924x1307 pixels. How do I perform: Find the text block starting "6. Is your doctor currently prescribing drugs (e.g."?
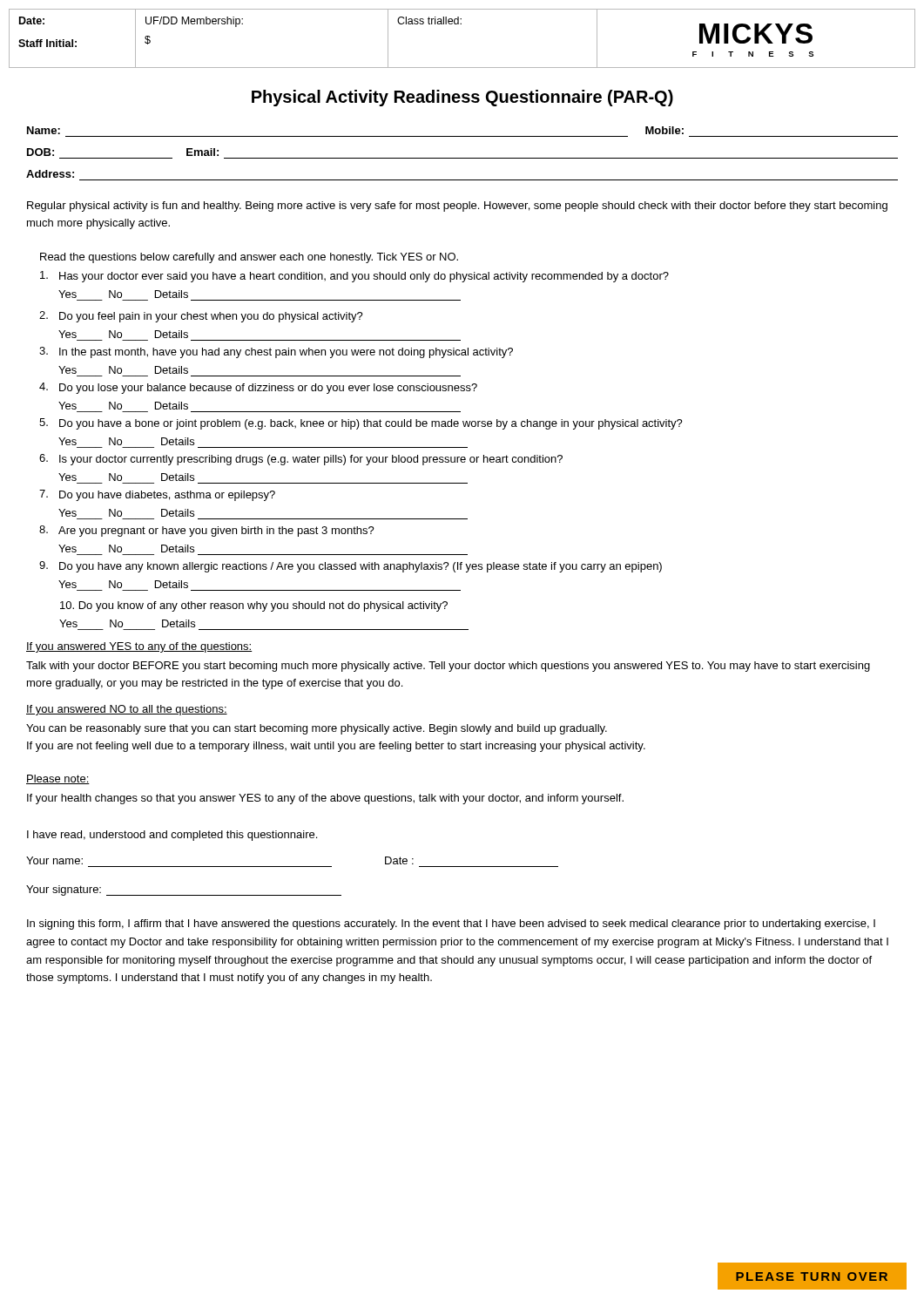470,468
